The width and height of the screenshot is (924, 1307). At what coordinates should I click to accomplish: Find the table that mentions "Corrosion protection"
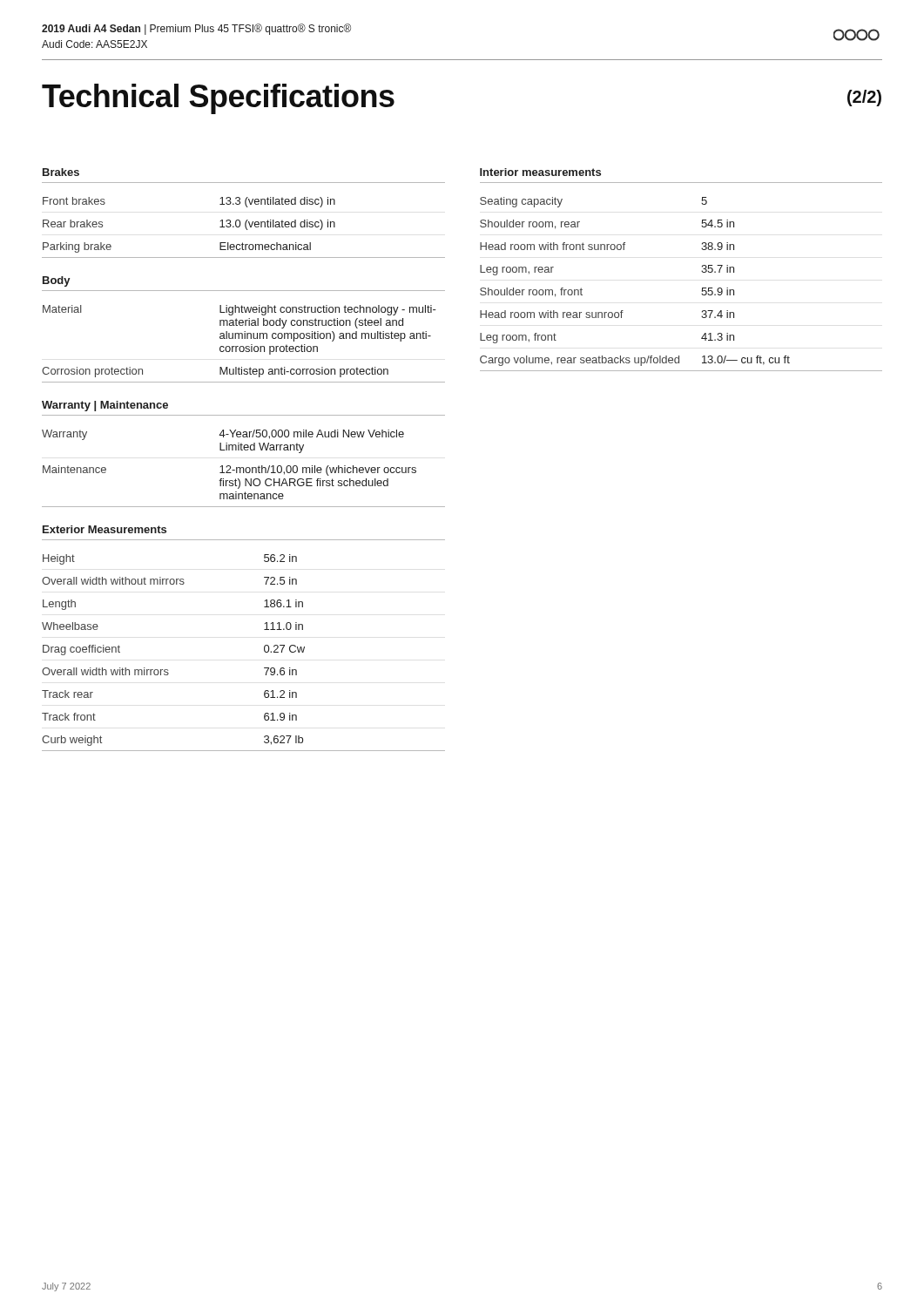click(x=243, y=340)
